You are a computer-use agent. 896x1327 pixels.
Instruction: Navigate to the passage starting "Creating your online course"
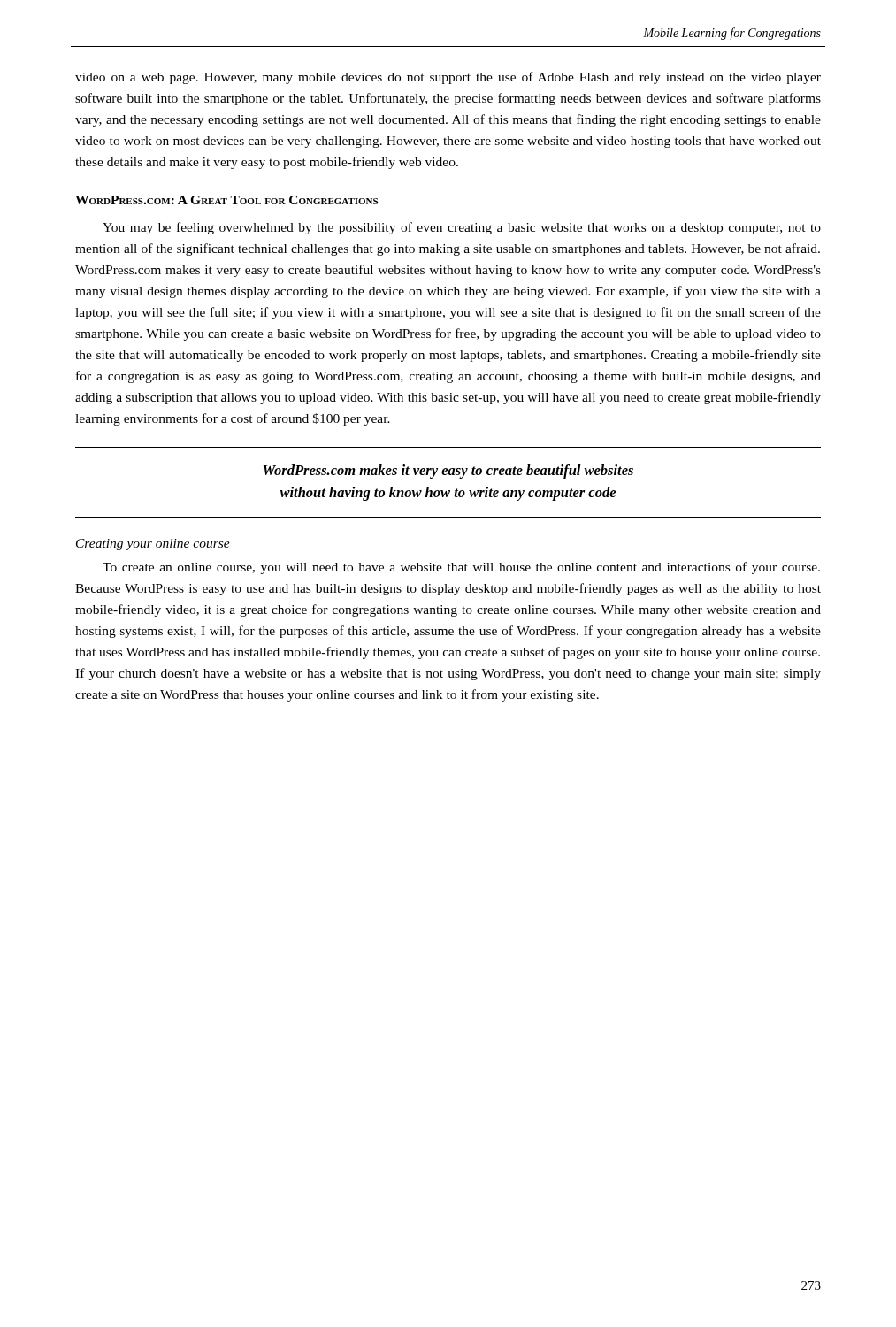tap(152, 543)
